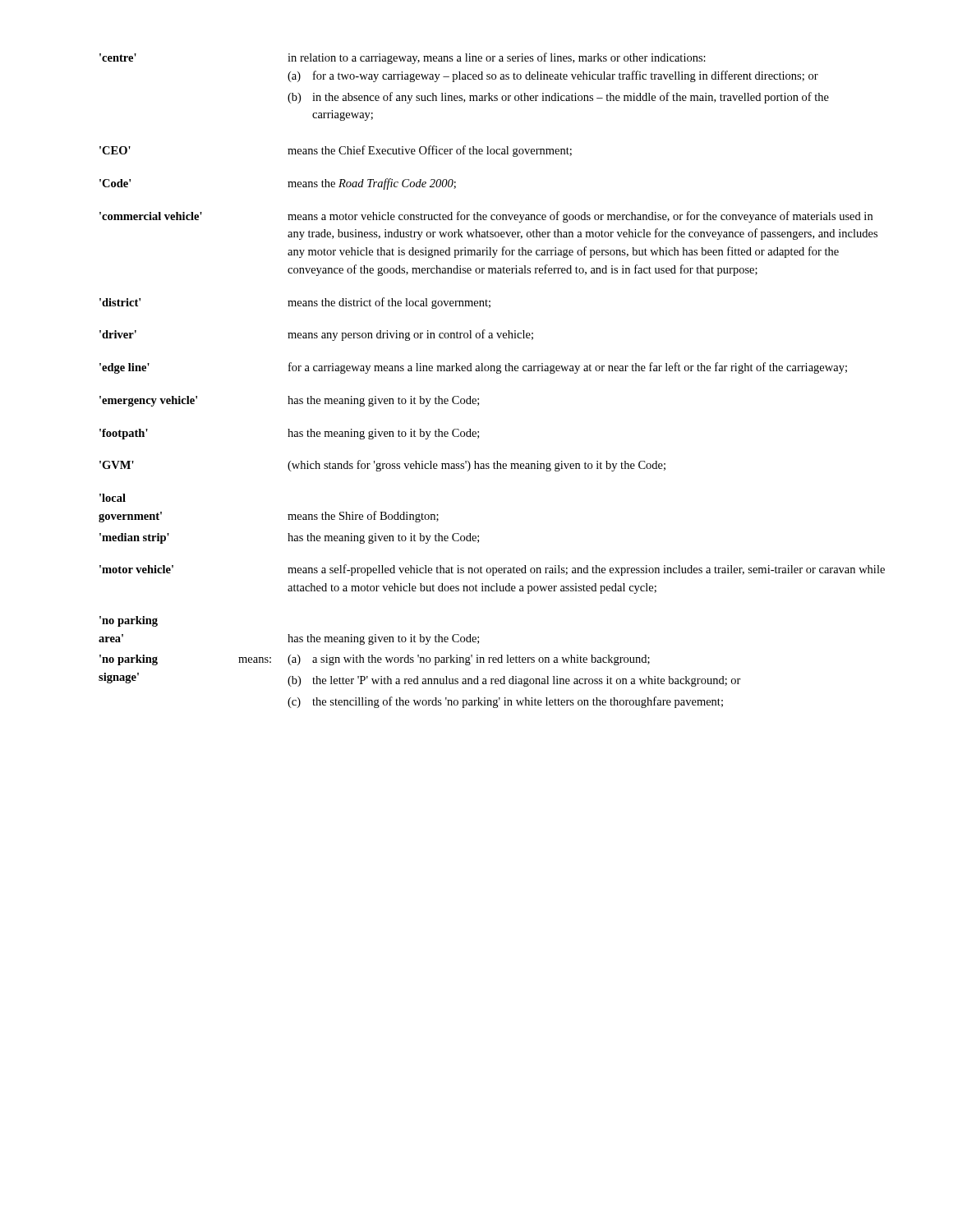Click on the element starting "'district' means the district of"
This screenshot has height=1232, width=953.
(493, 303)
